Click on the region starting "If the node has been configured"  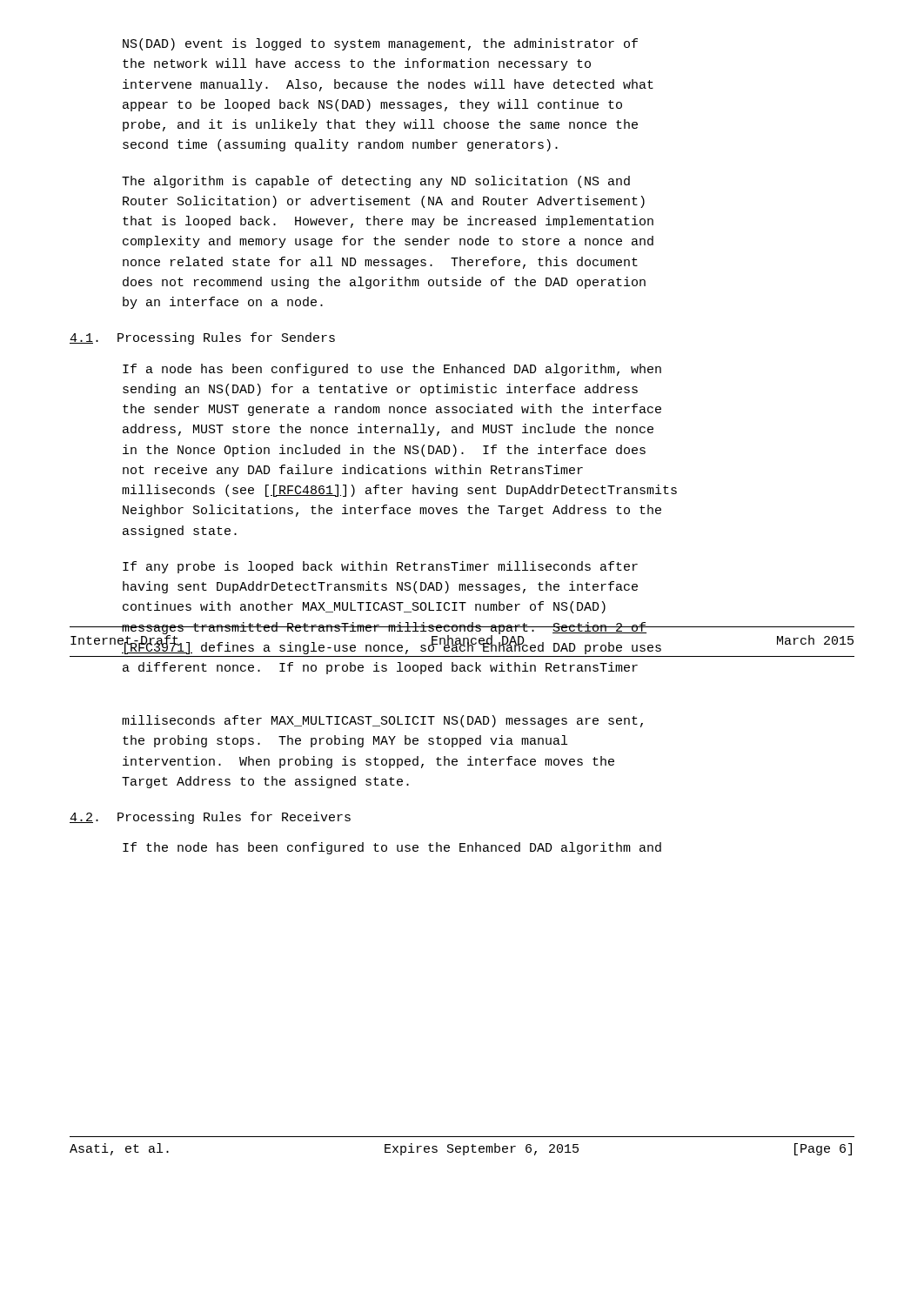click(392, 849)
